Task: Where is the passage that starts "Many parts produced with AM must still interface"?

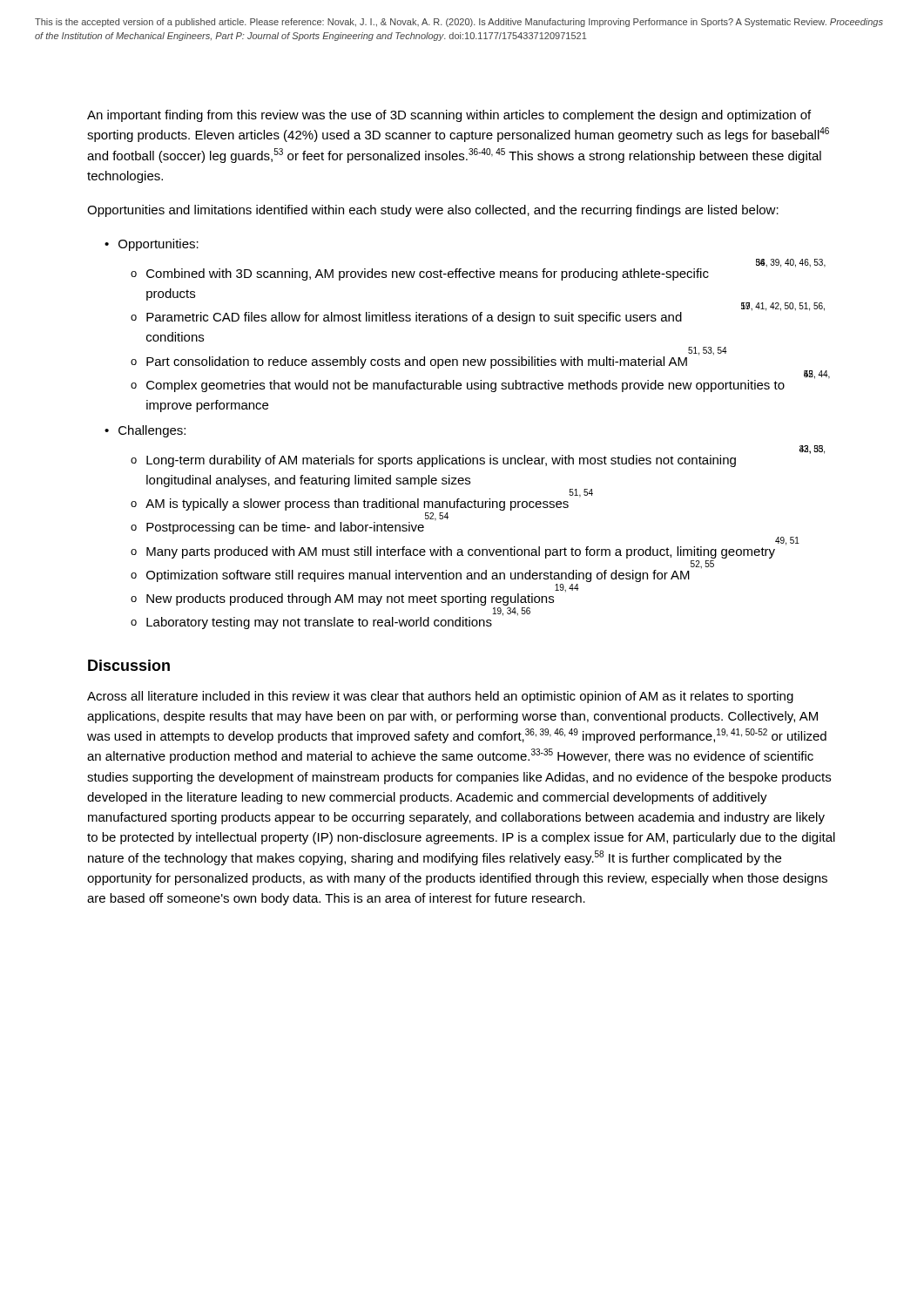Action: tap(472, 549)
